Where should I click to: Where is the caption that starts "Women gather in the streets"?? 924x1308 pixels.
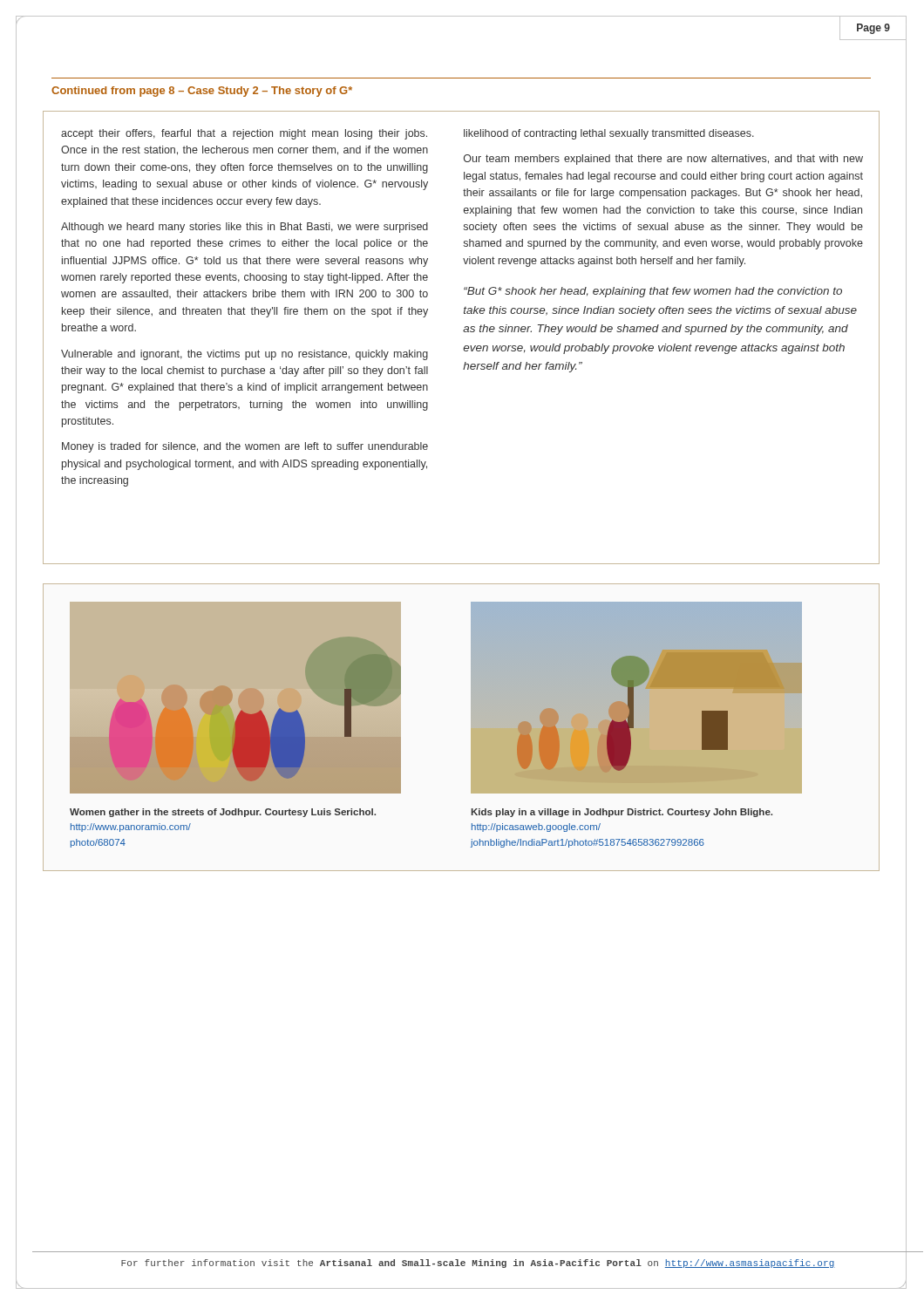coord(223,813)
